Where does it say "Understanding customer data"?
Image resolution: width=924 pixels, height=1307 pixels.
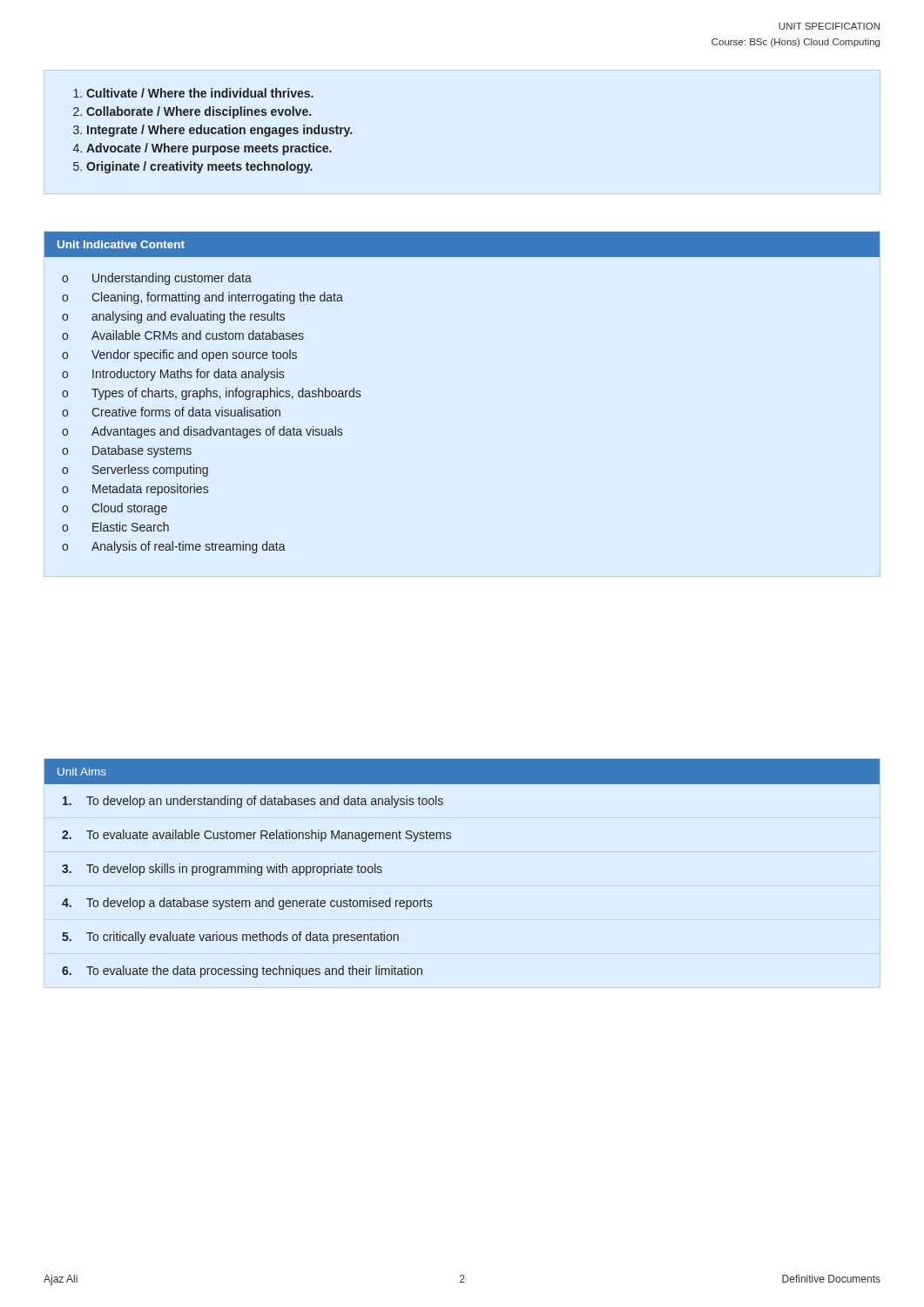coord(171,278)
